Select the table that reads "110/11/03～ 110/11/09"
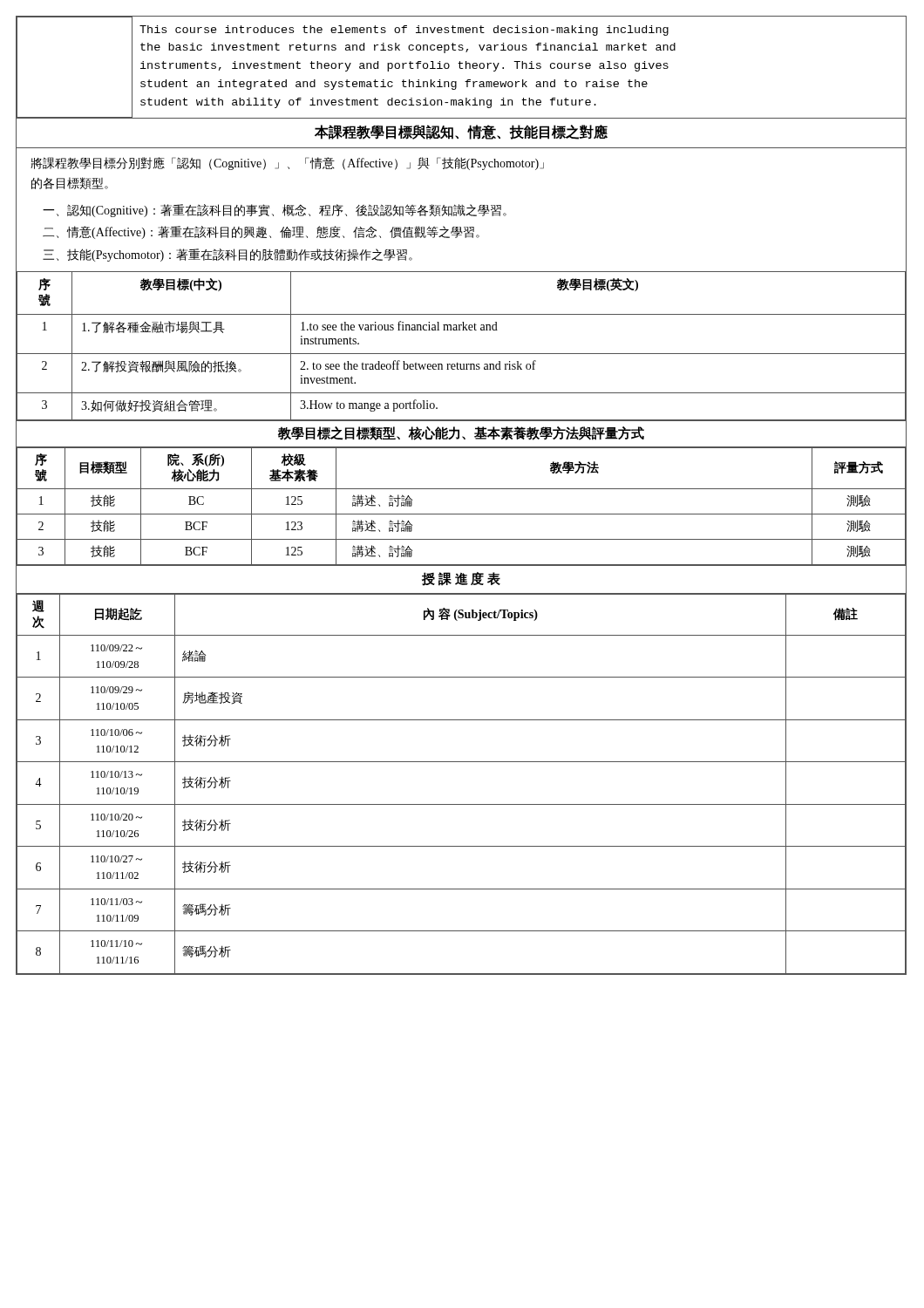The height and width of the screenshot is (1308, 924). (461, 784)
